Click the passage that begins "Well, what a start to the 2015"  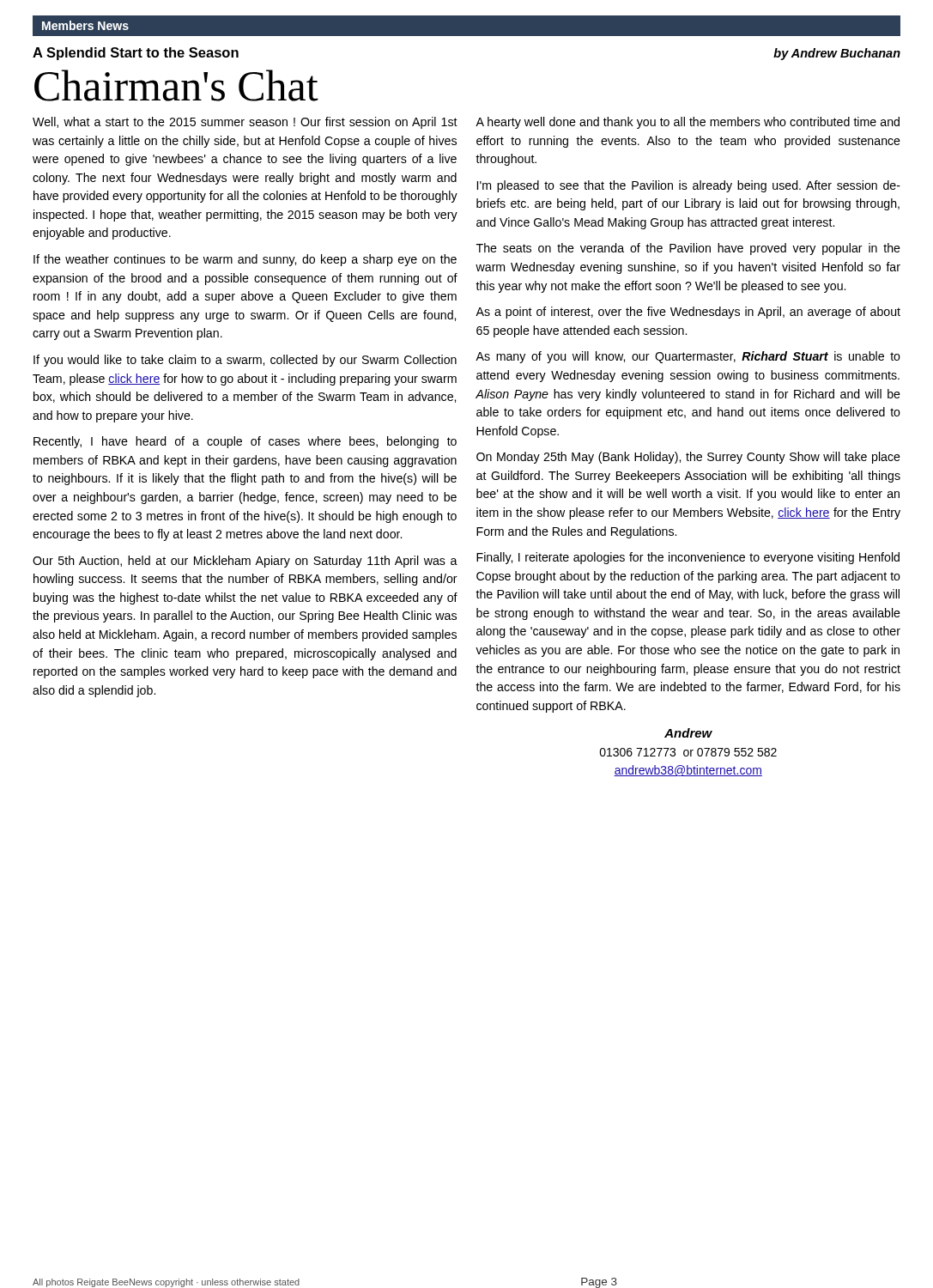(245, 177)
